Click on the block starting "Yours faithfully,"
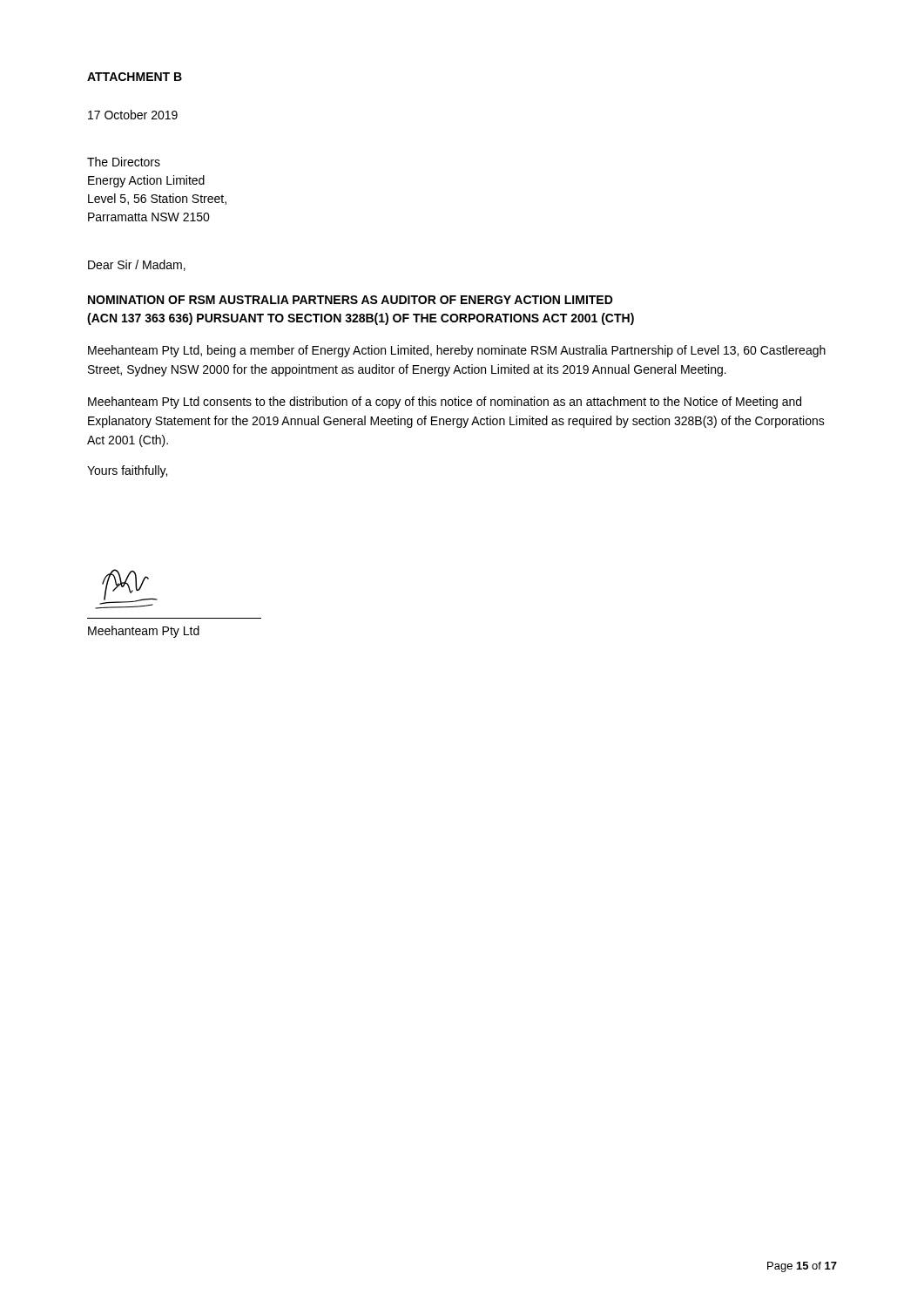924x1307 pixels. tap(128, 471)
